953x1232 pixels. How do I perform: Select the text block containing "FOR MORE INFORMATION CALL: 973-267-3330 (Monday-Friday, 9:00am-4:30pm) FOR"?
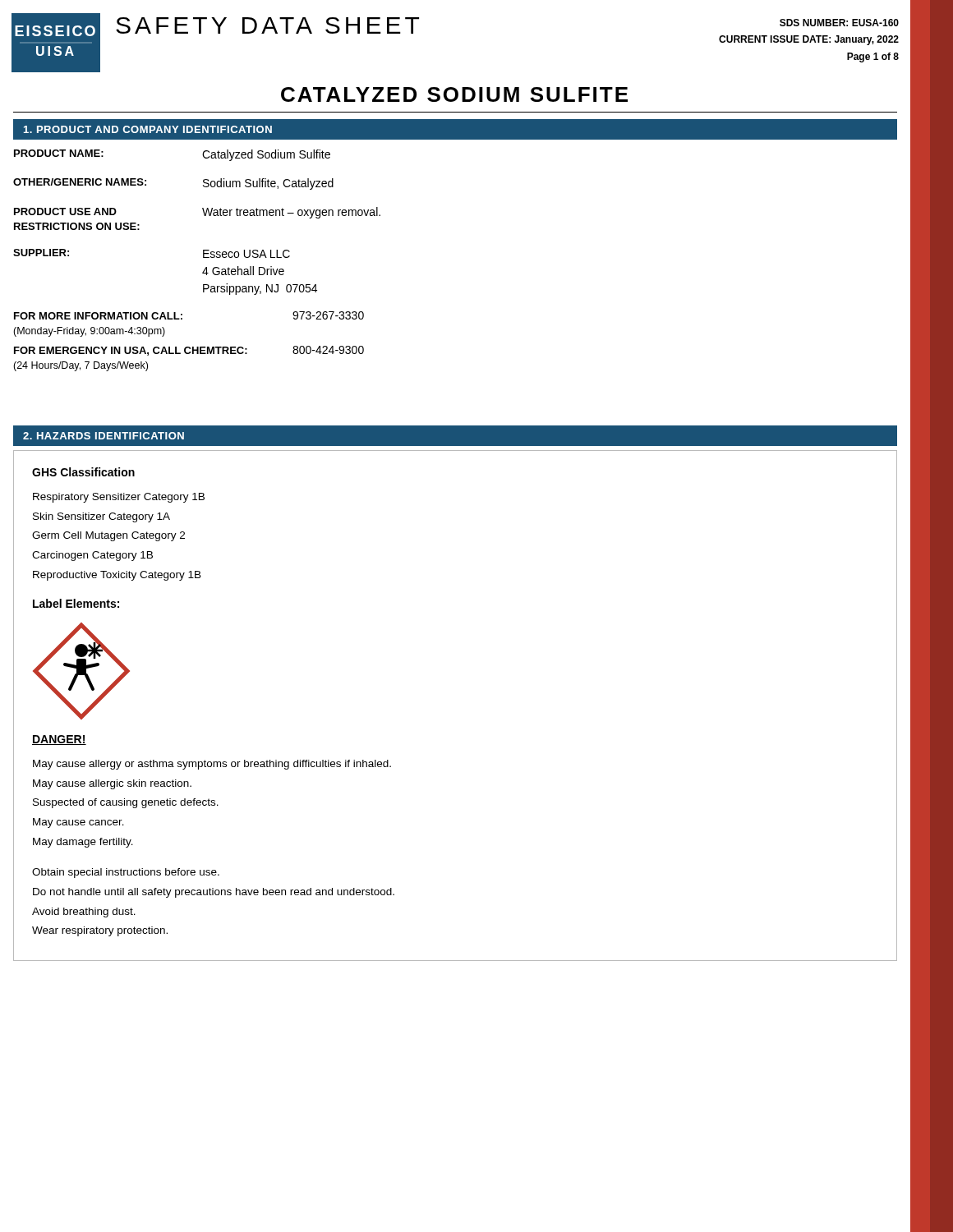pyautogui.click(x=103, y=316)
